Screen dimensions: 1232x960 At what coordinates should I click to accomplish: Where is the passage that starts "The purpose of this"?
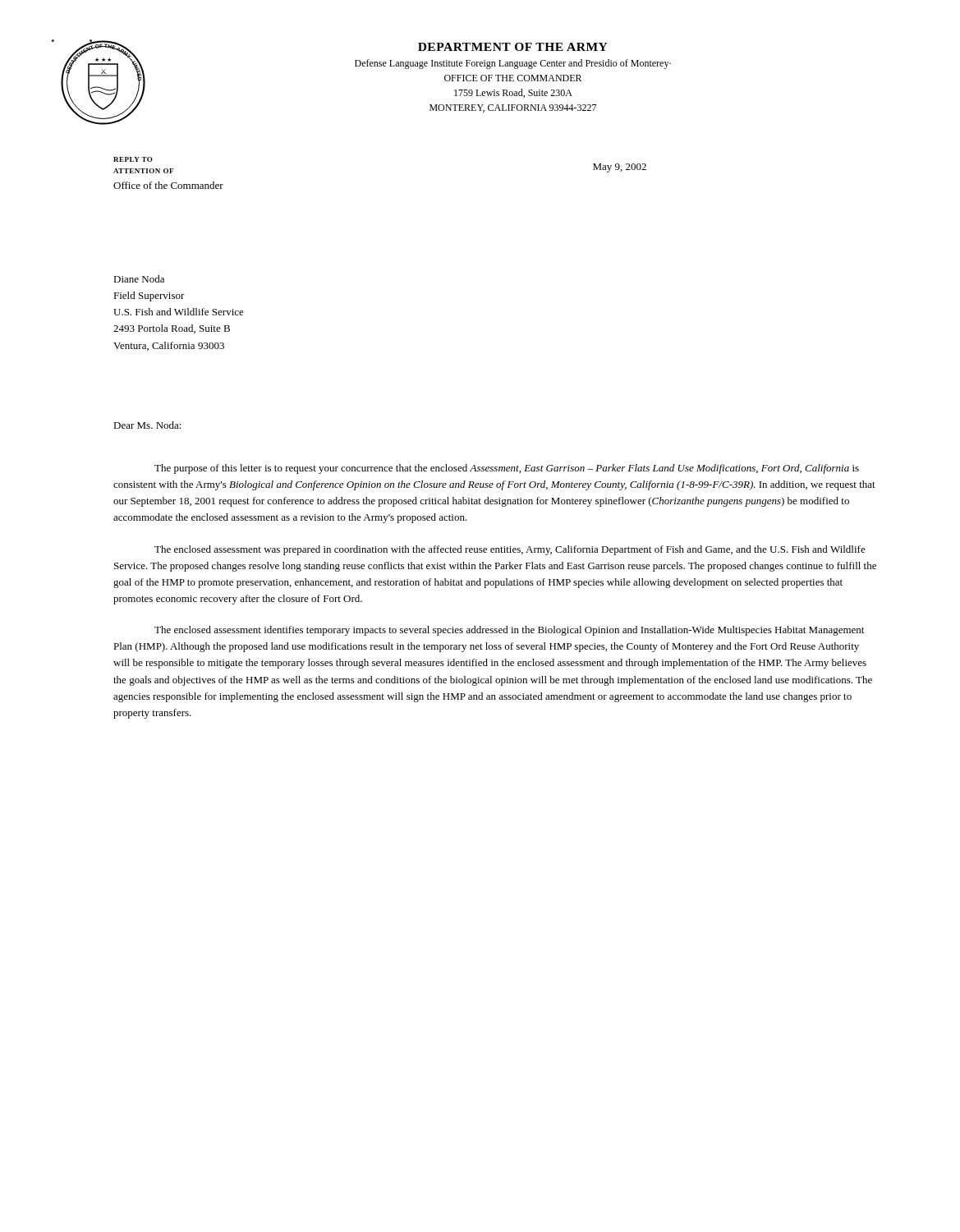pos(496,590)
